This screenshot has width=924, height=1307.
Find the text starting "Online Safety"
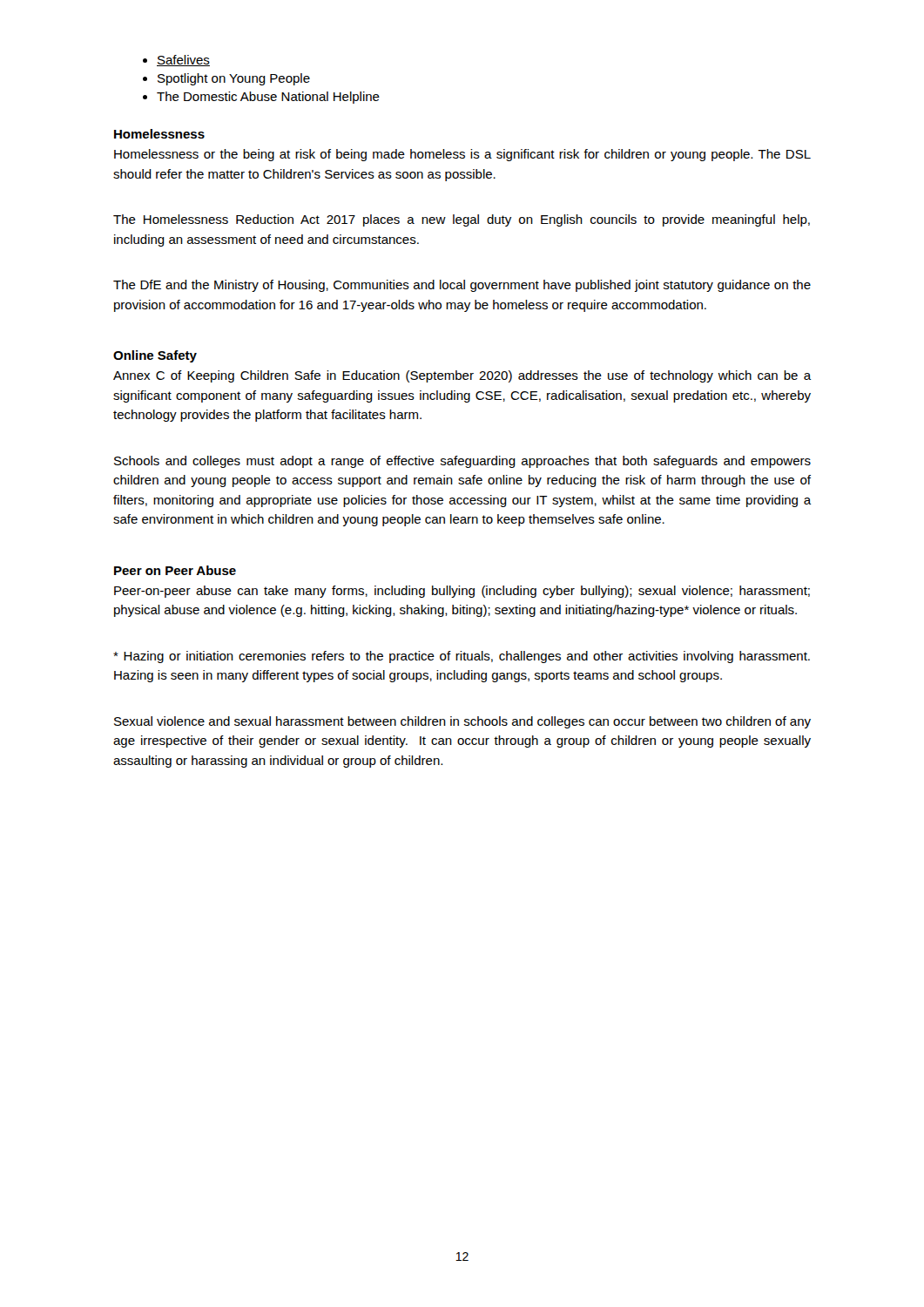[x=155, y=356]
